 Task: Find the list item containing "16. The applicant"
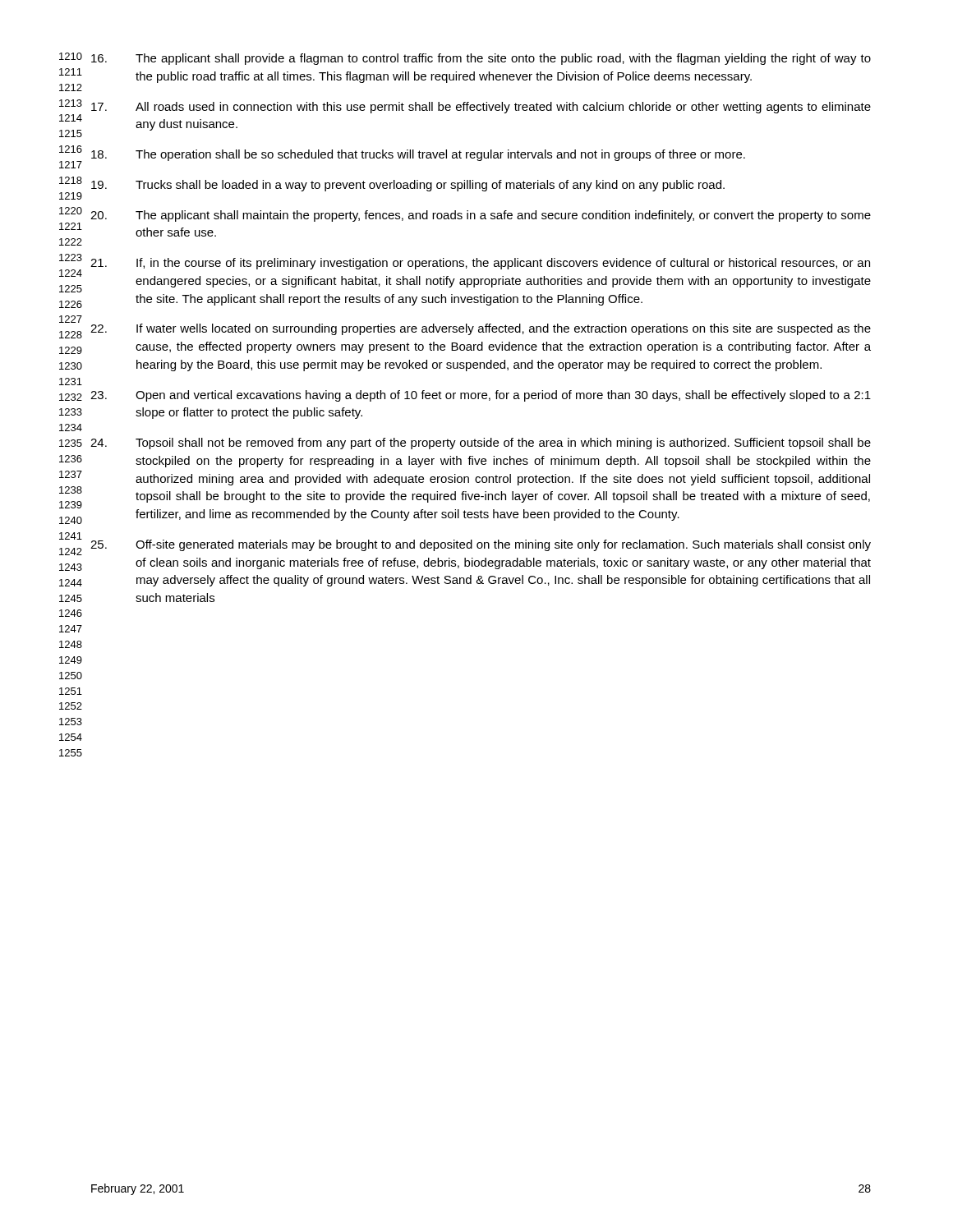pos(481,67)
